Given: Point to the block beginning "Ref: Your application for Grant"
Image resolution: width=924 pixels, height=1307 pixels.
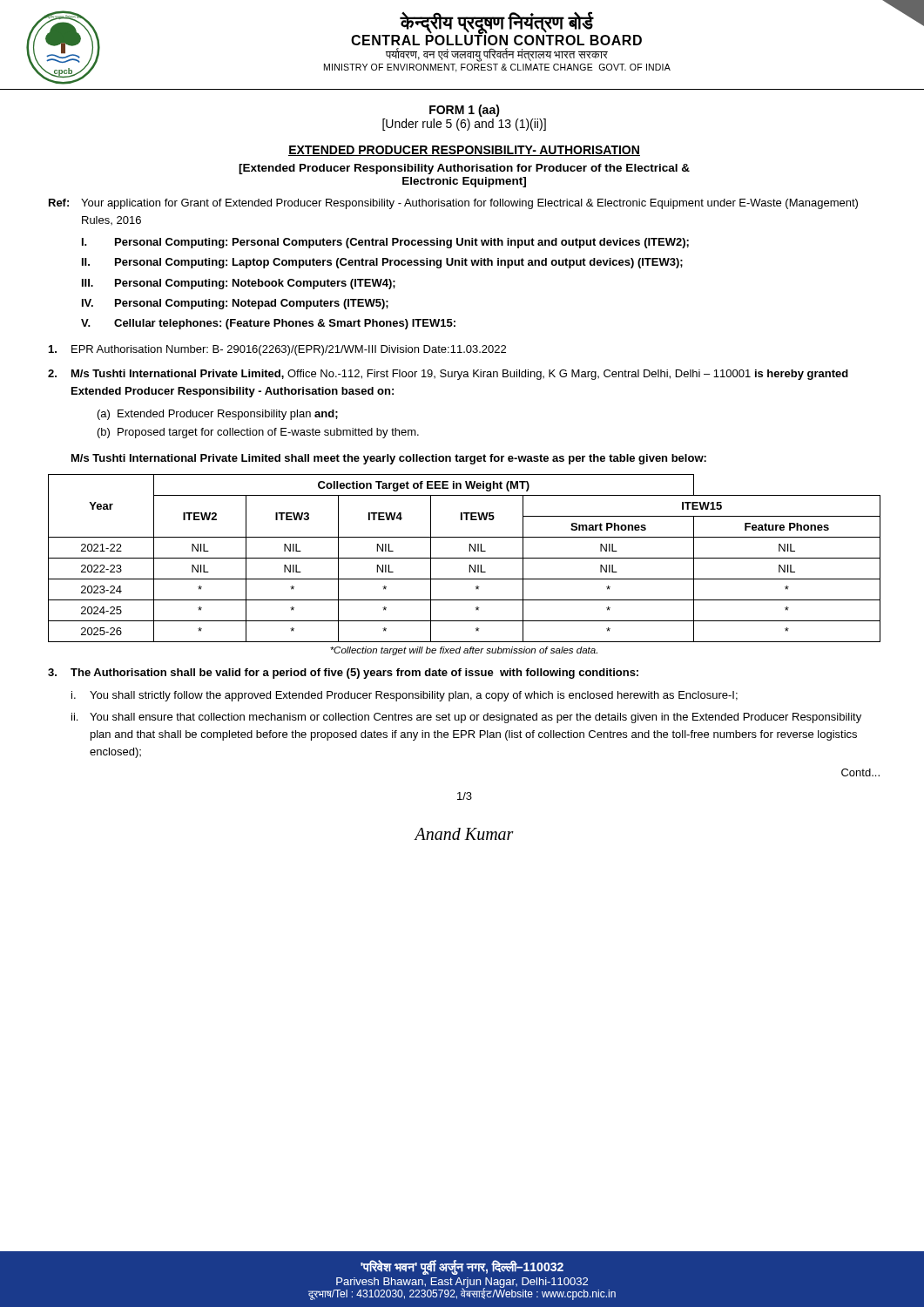Looking at the screenshot, I should tap(464, 212).
